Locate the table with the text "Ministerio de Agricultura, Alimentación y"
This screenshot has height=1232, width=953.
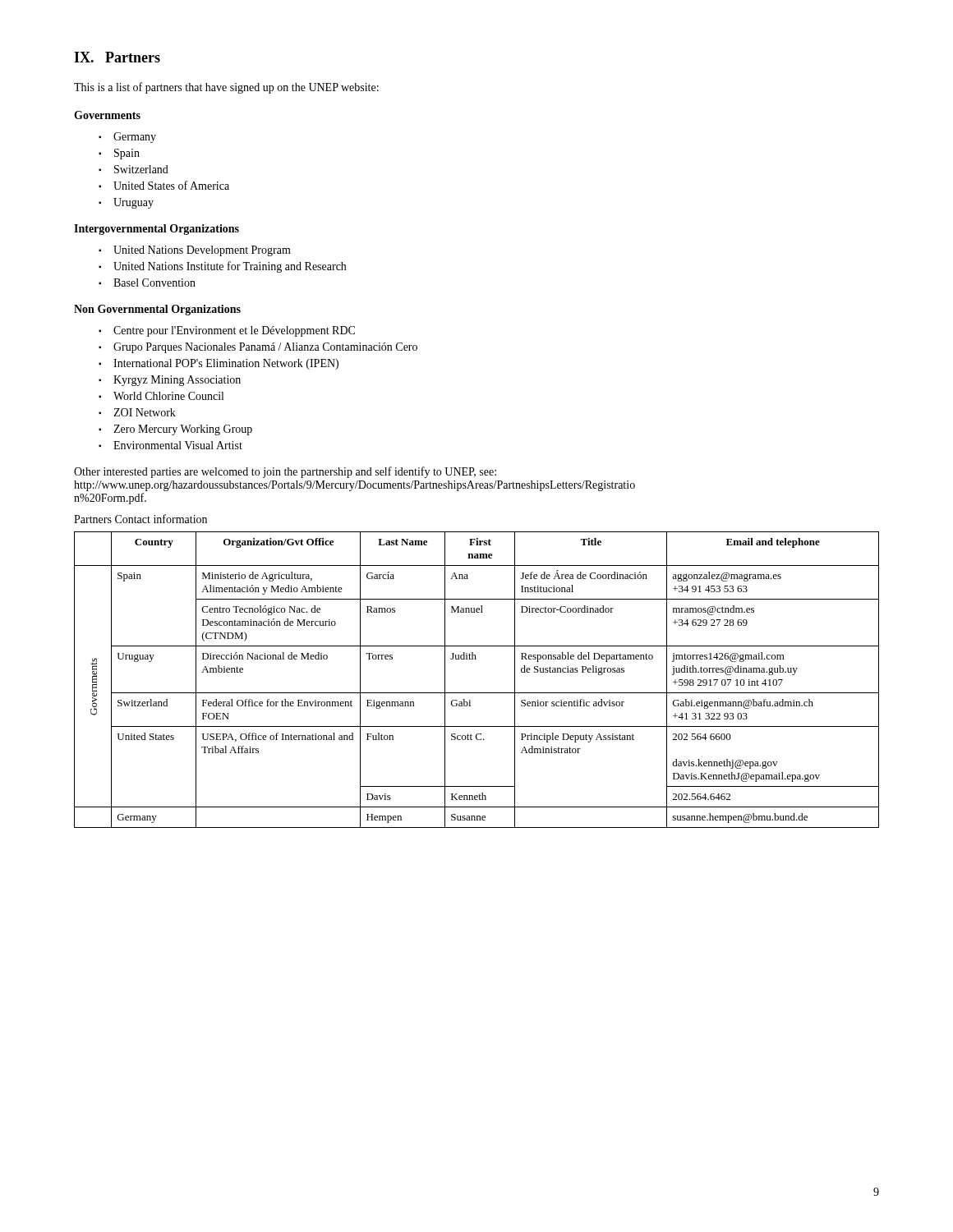click(476, 680)
